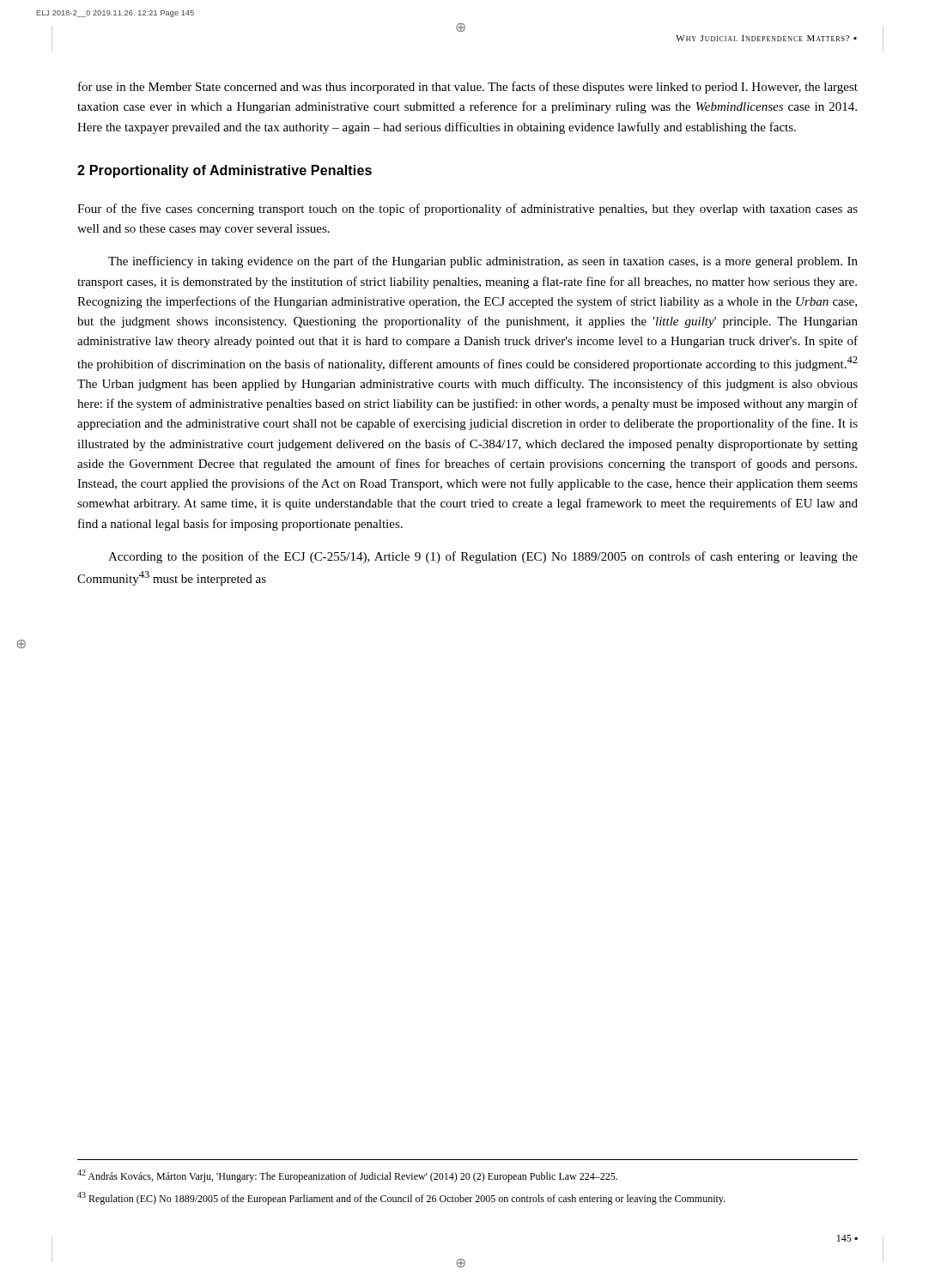Screen dimensions: 1288x935
Task: Locate the block of text that opens with "Four of the five cases concerning transport touch"
Action: (x=468, y=218)
